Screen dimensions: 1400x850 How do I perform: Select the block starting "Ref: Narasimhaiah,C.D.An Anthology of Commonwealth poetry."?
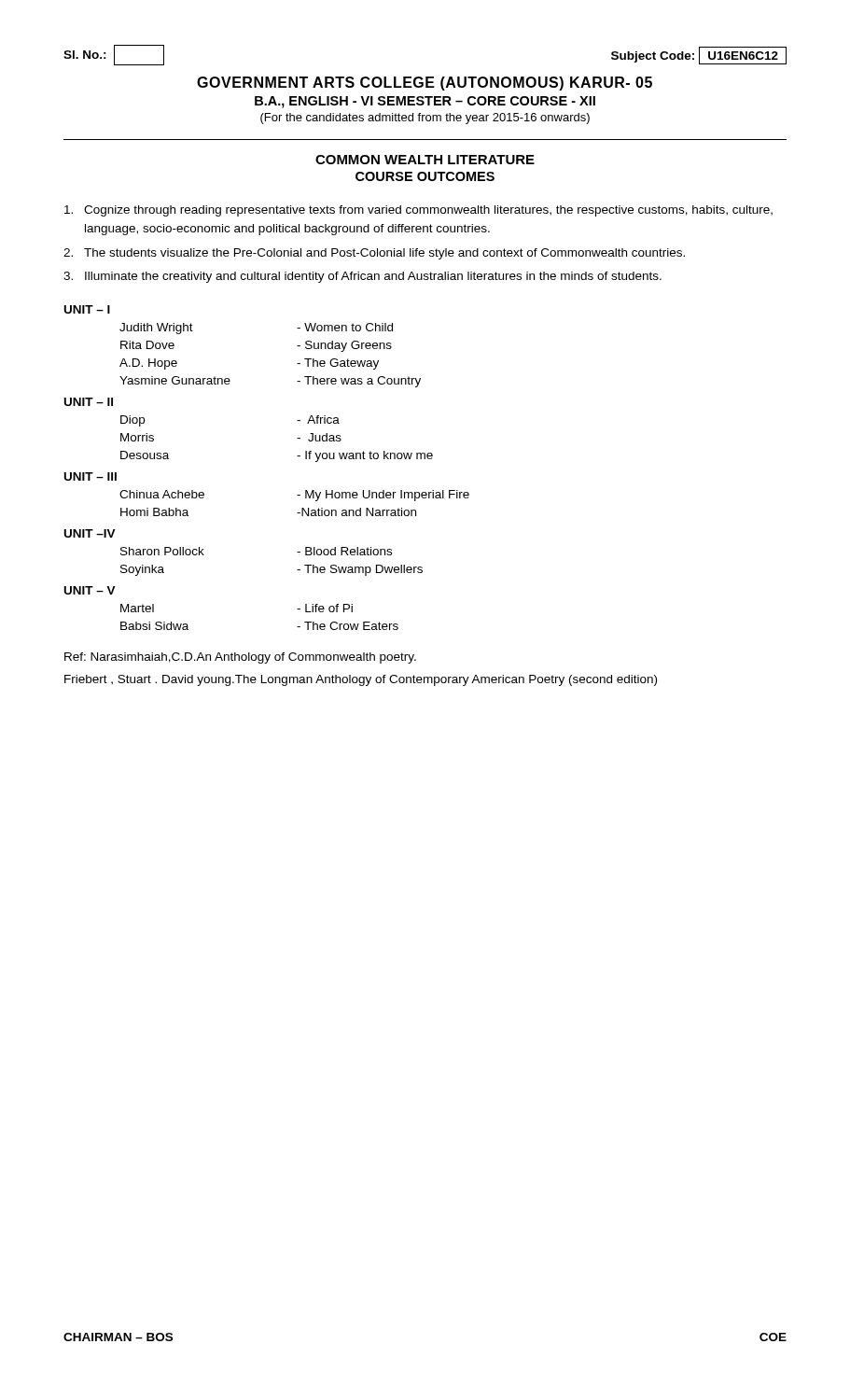coord(240,657)
